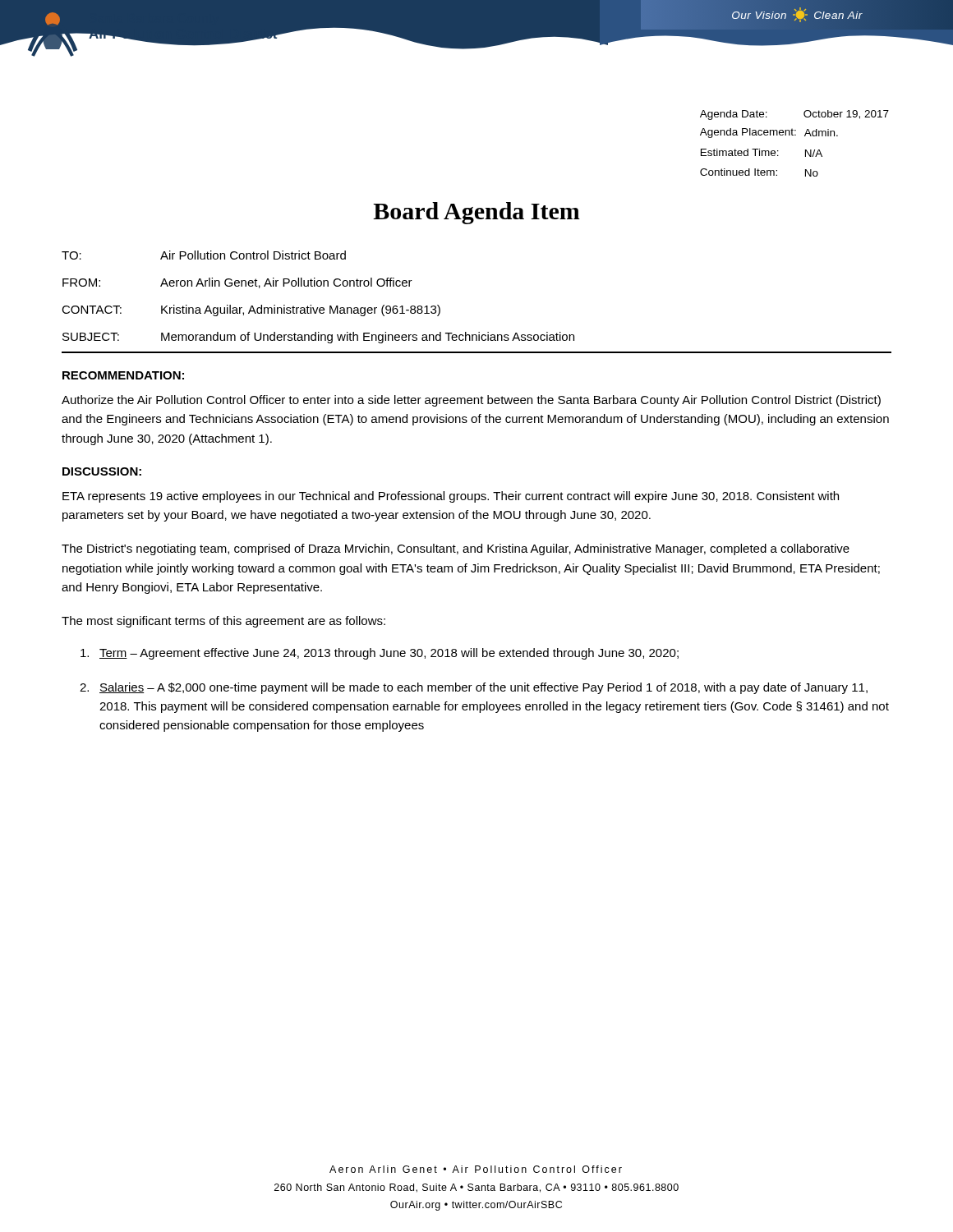Locate the block of text that opens with "The most significant terms"
Screen dimensions: 1232x953
pos(224,620)
